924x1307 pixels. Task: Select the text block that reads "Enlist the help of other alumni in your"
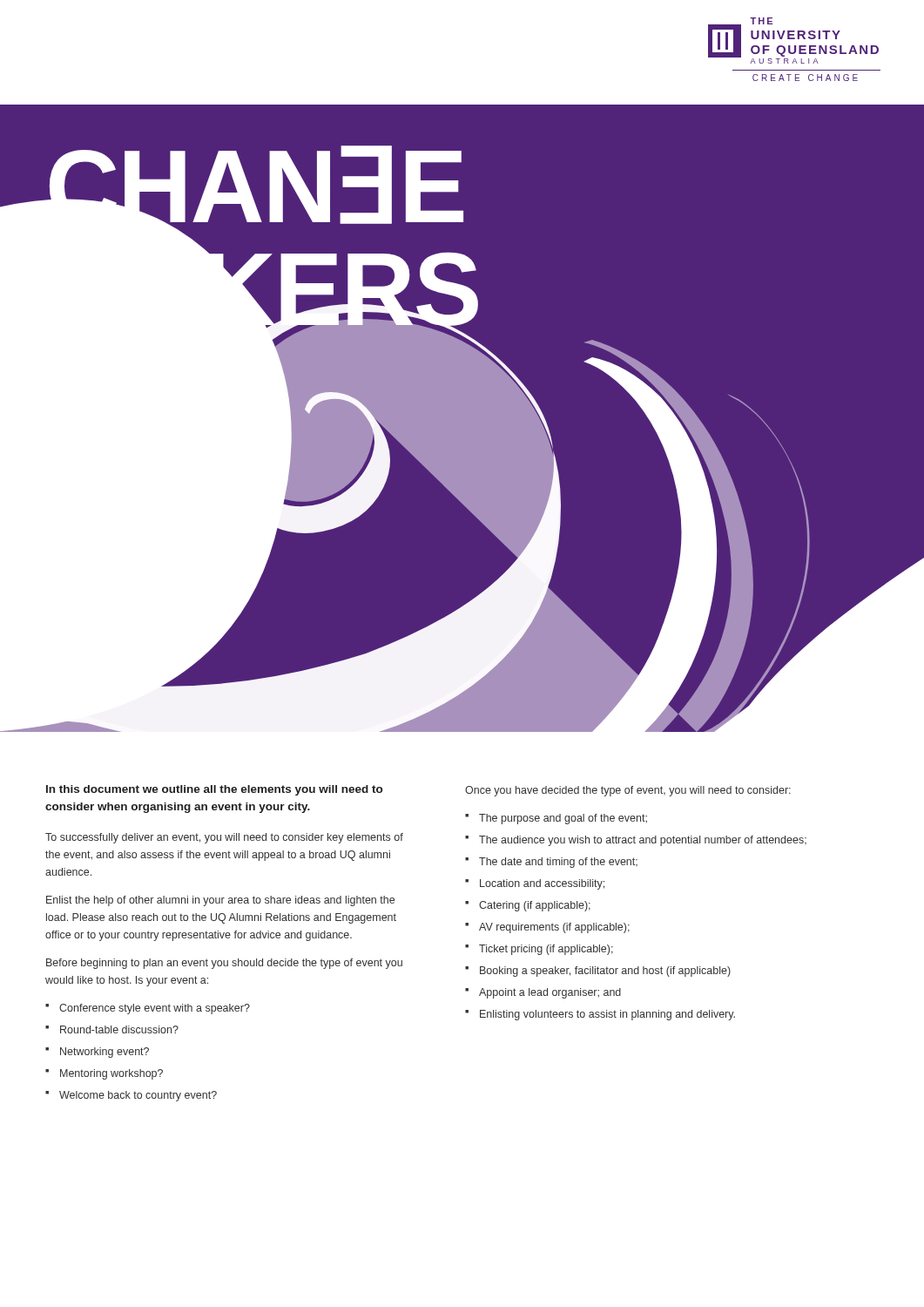click(221, 917)
